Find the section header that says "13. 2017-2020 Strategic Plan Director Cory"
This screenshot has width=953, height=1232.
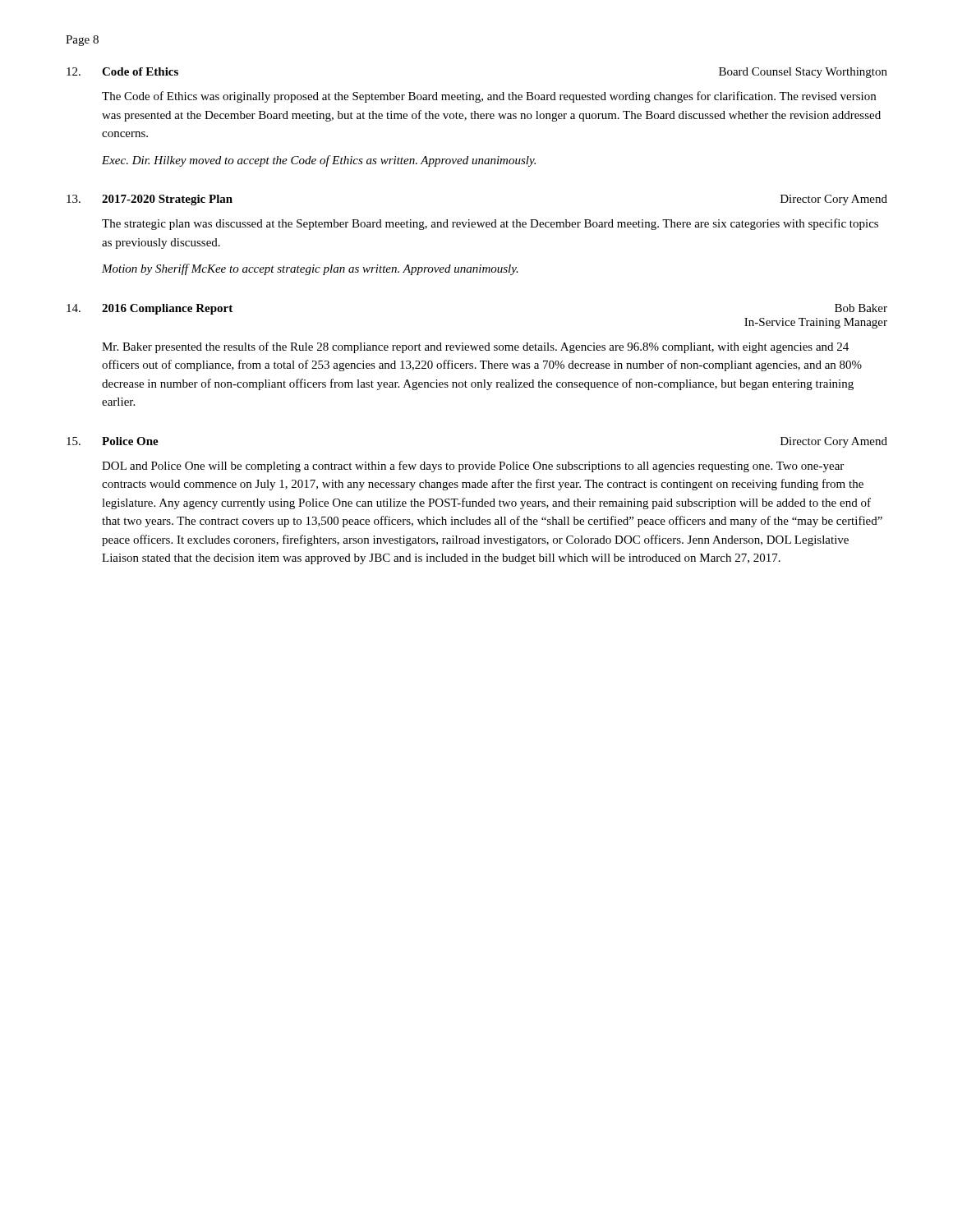pos(152,200)
